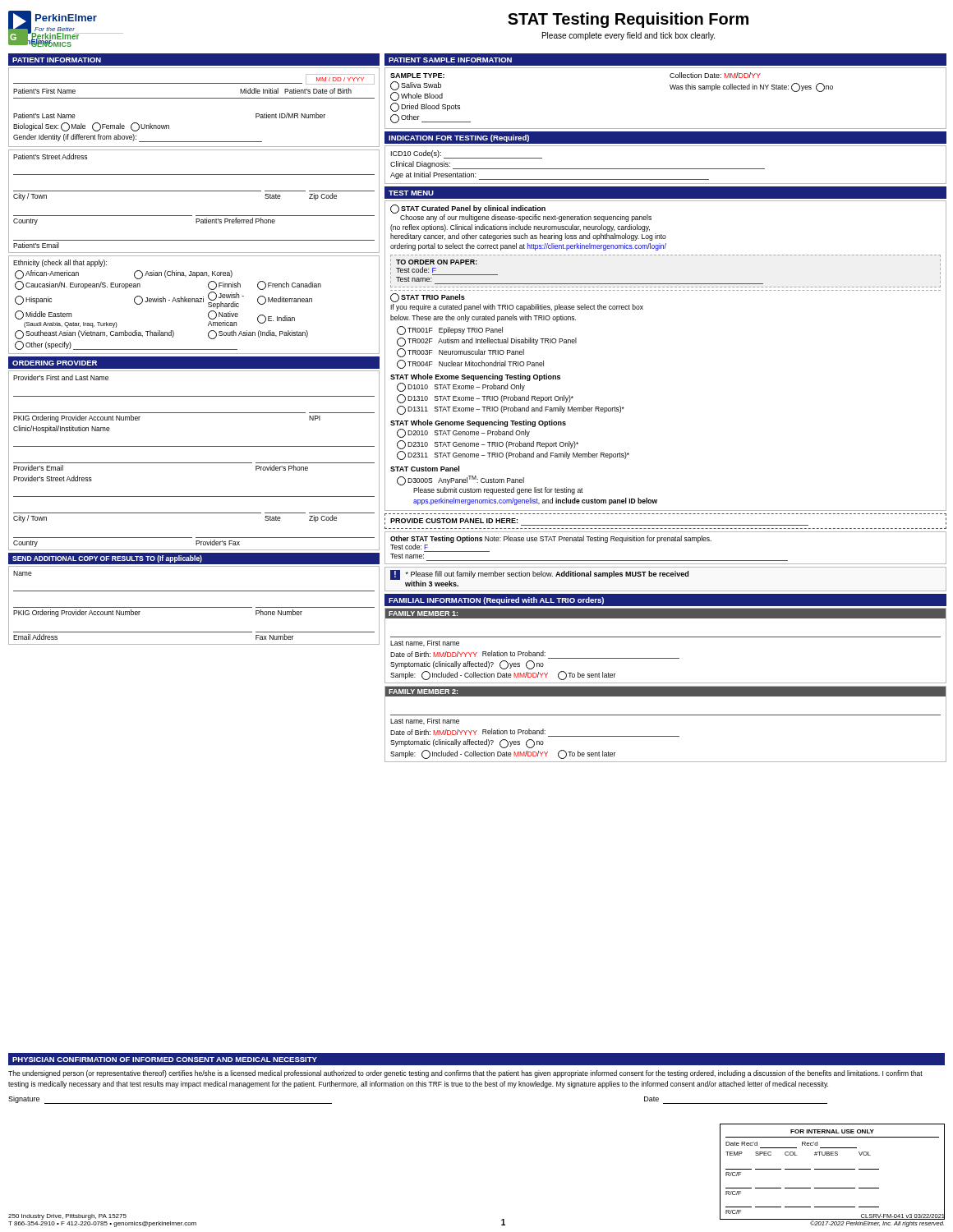Click on the logo
The width and height of the screenshot is (953, 1232).
(90, 39)
